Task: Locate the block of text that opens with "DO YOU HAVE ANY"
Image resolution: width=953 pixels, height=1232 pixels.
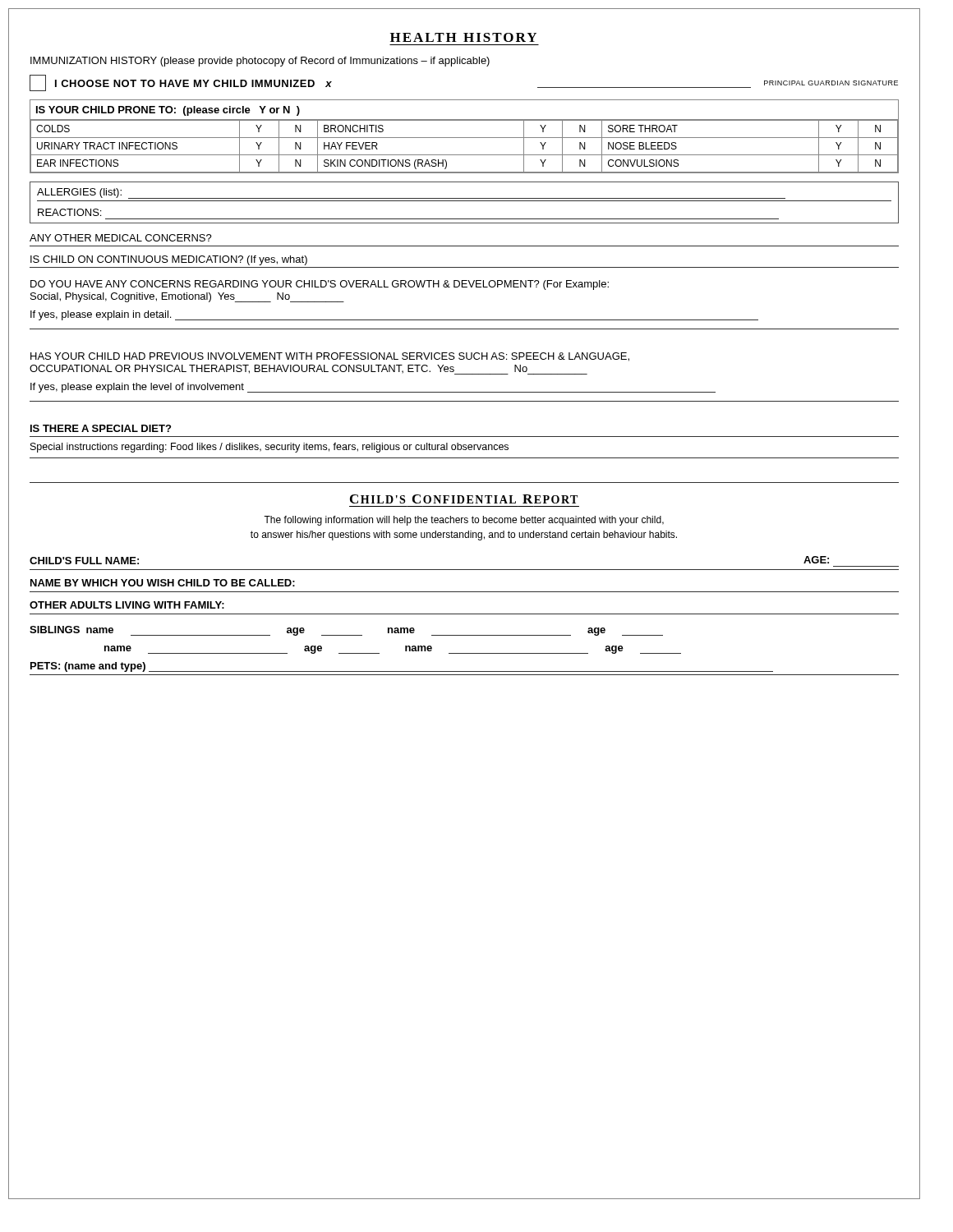Action: [464, 310]
